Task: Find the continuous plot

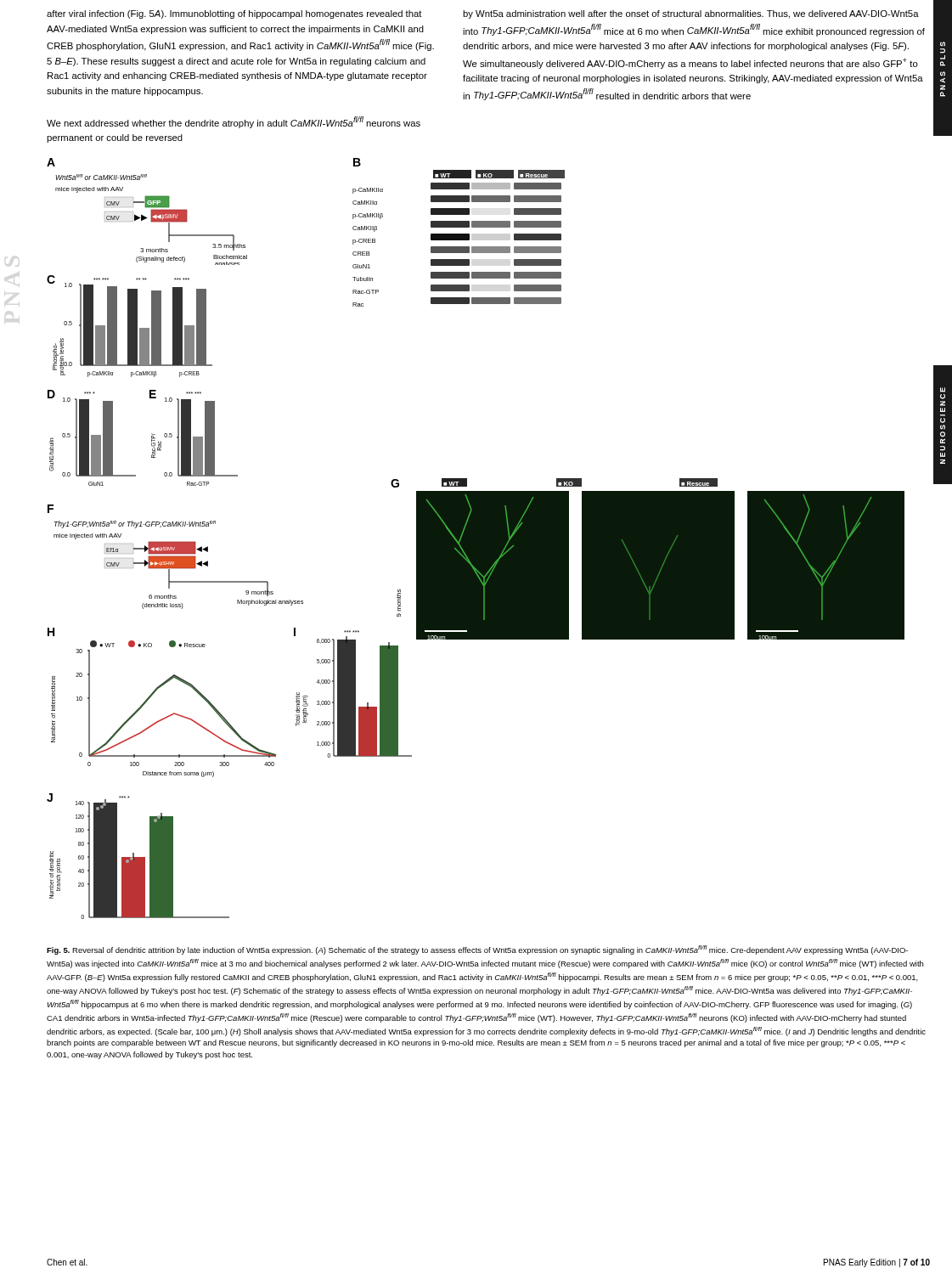Action: [x=166, y=701]
